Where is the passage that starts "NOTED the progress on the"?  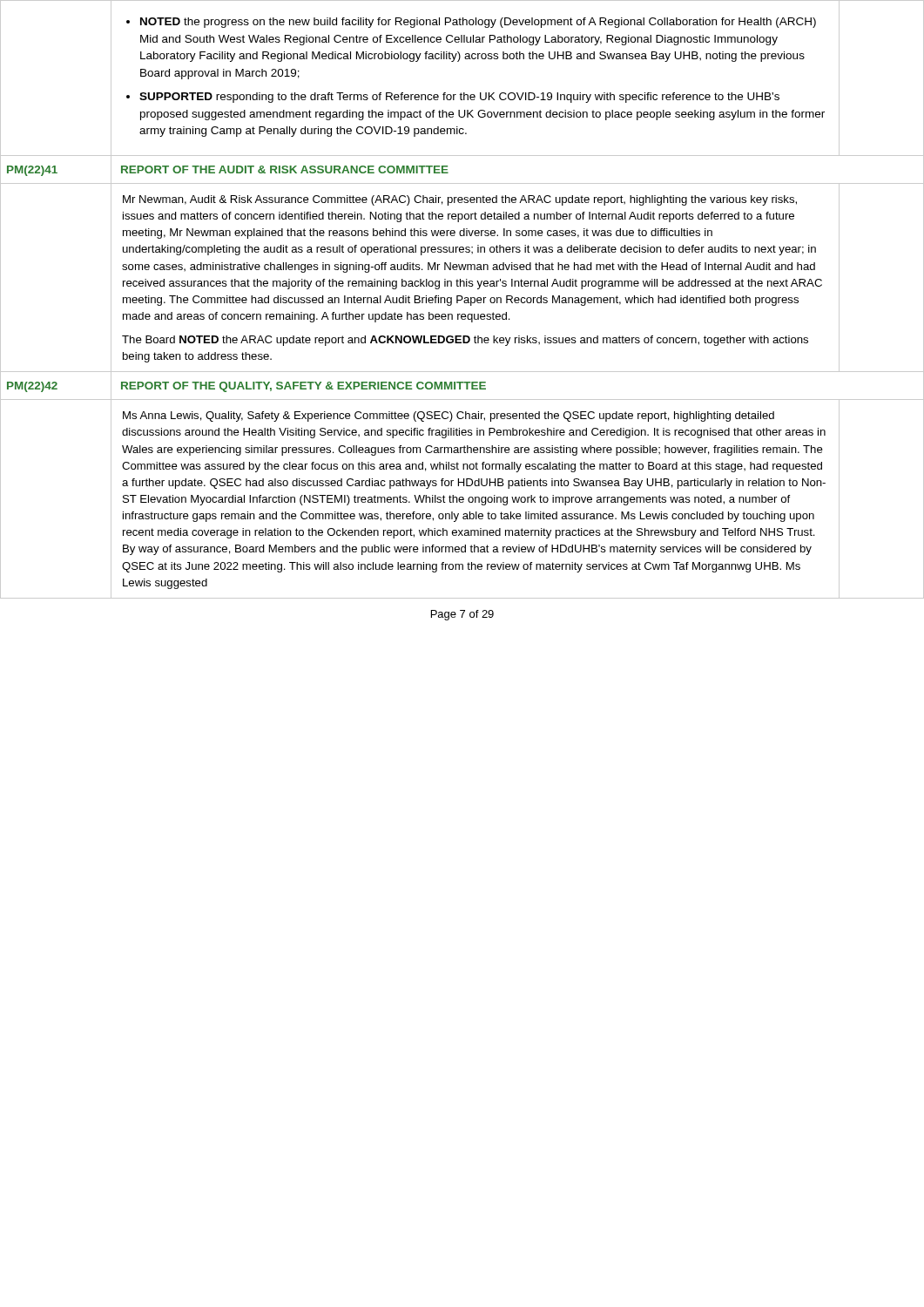tap(475, 47)
